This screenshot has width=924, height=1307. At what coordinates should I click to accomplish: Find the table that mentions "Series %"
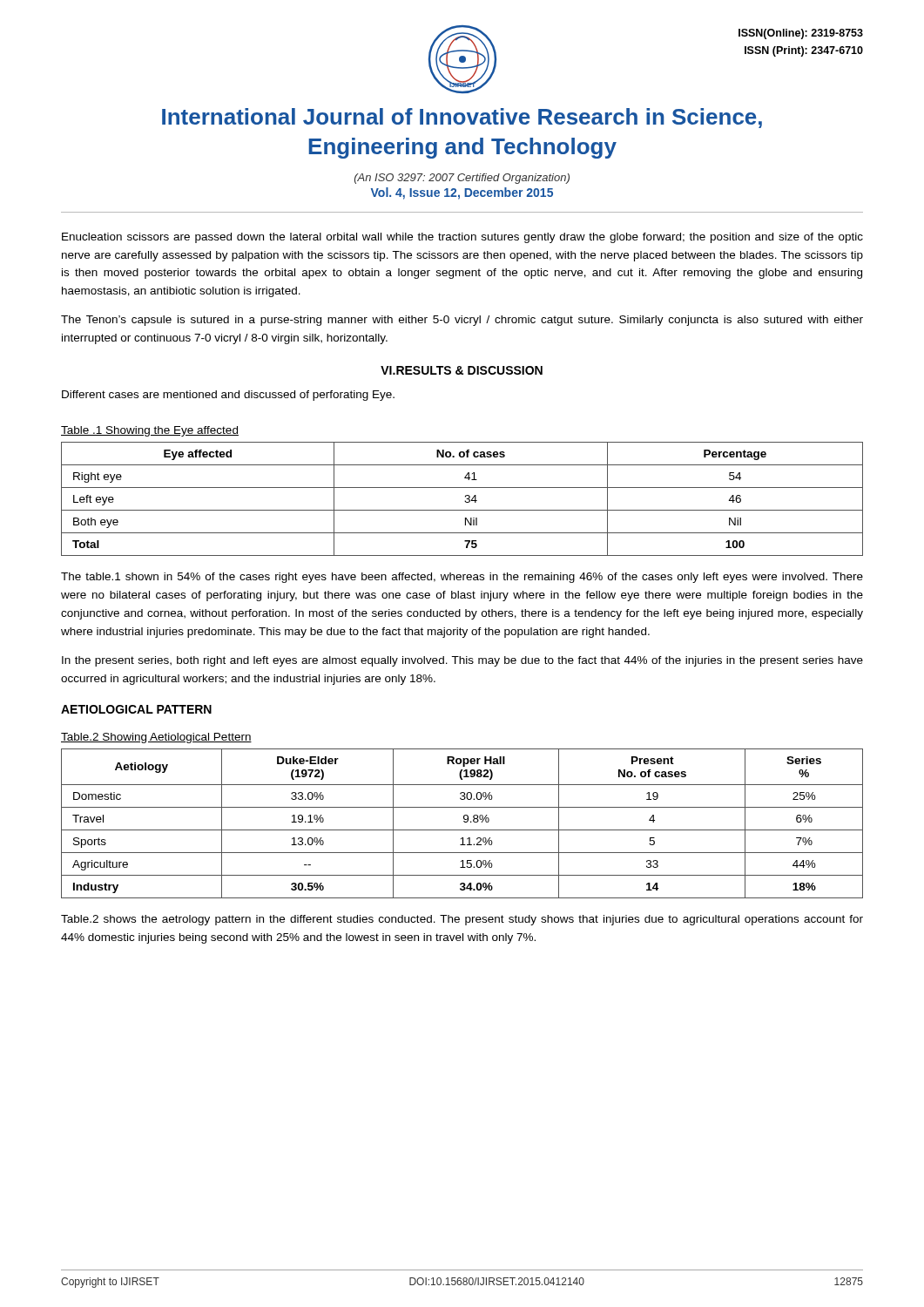point(462,823)
